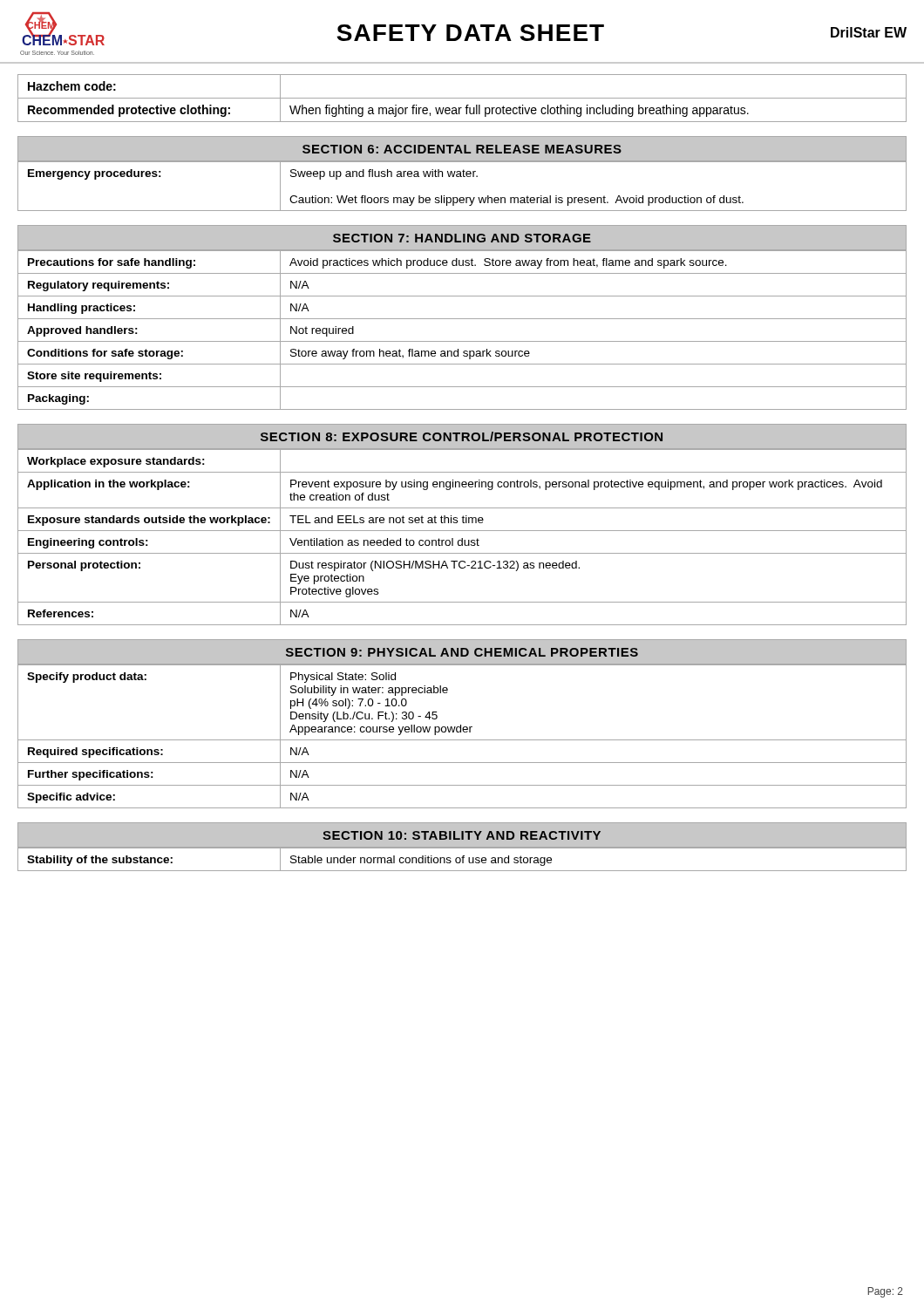Image resolution: width=924 pixels, height=1308 pixels.
Task: Point to "SAFETY DATA SHEET"
Action: (471, 32)
